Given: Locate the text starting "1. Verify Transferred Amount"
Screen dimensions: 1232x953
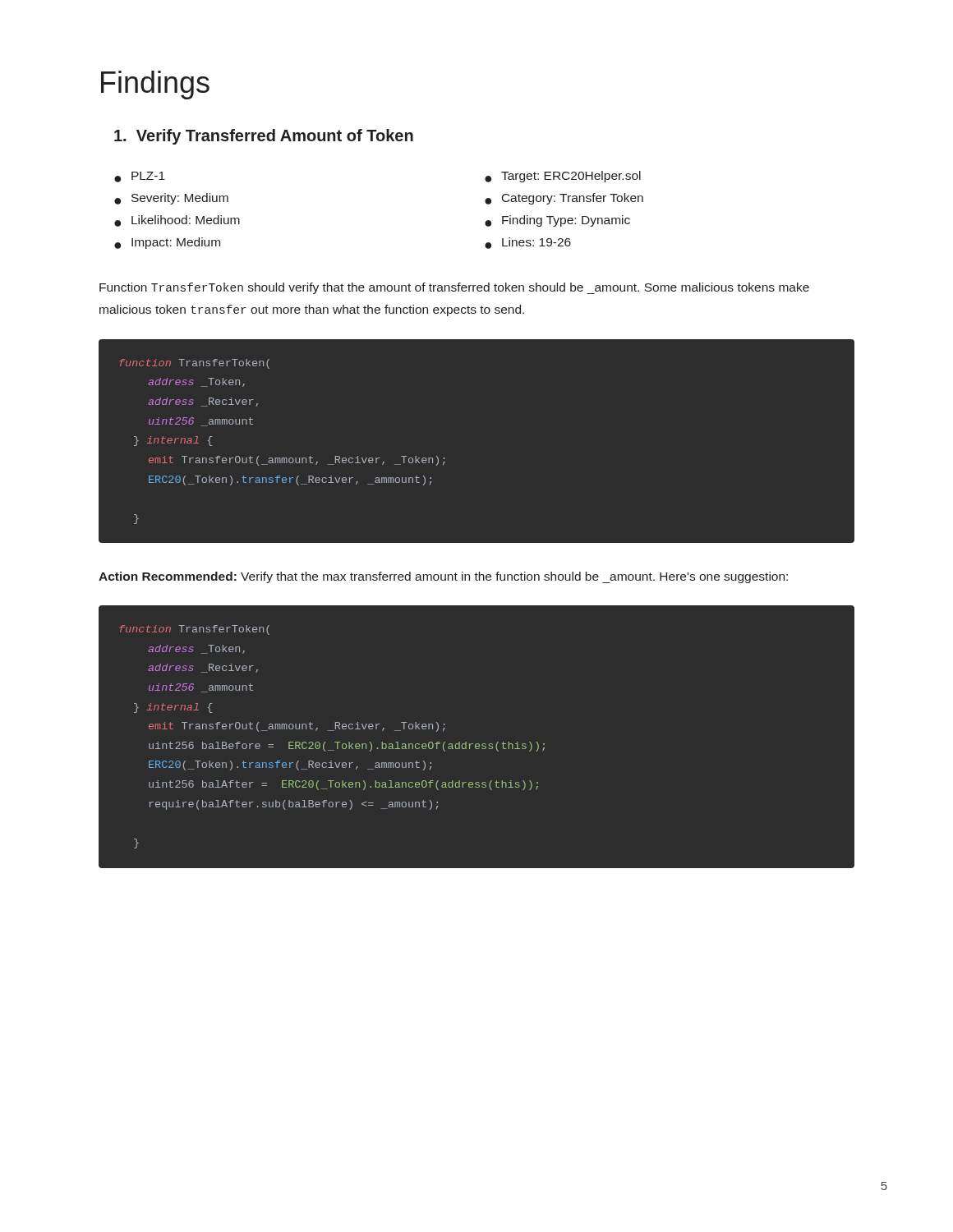Looking at the screenshot, I should [264, 137].
